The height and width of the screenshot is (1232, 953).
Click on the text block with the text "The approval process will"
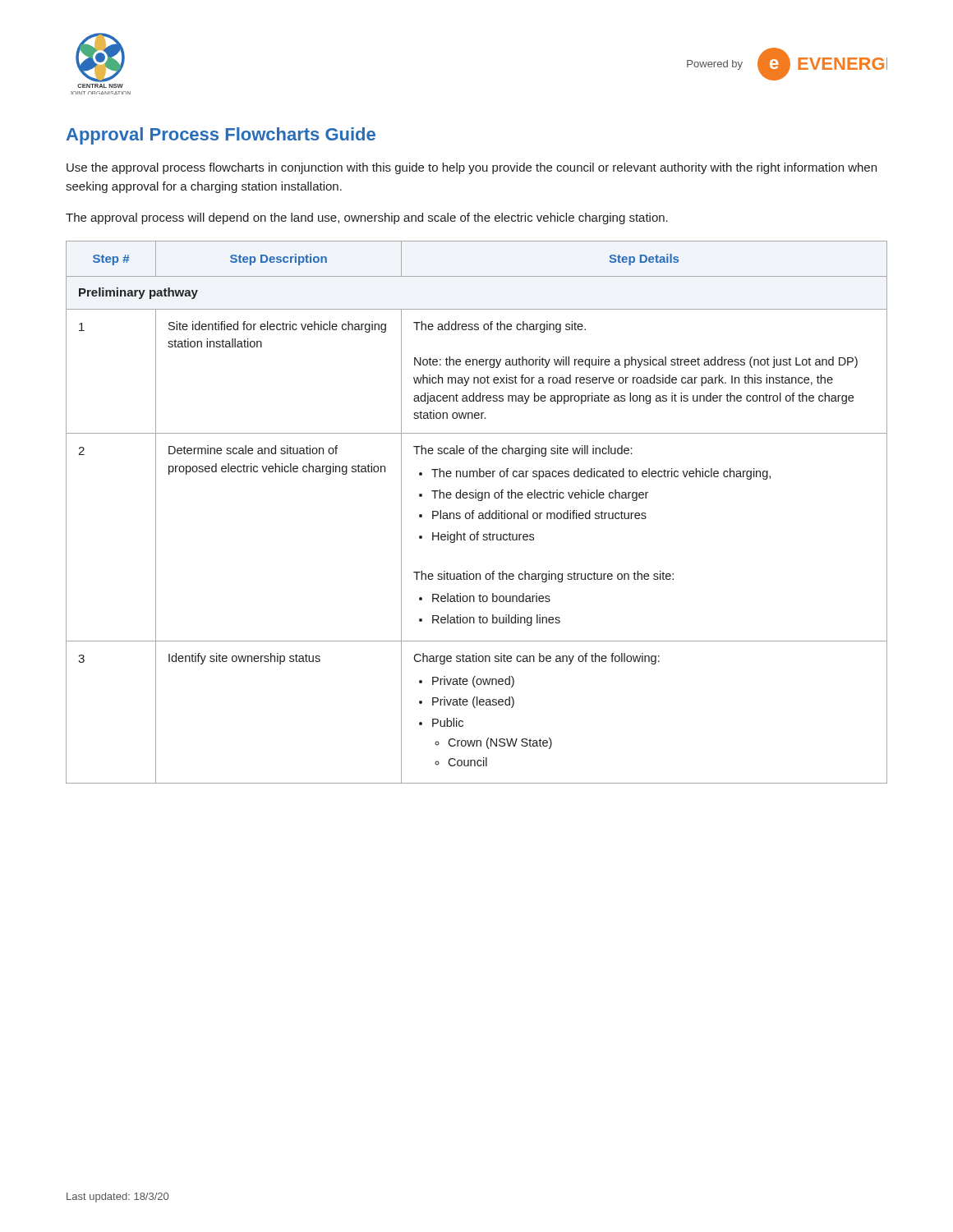coord(367,217)
